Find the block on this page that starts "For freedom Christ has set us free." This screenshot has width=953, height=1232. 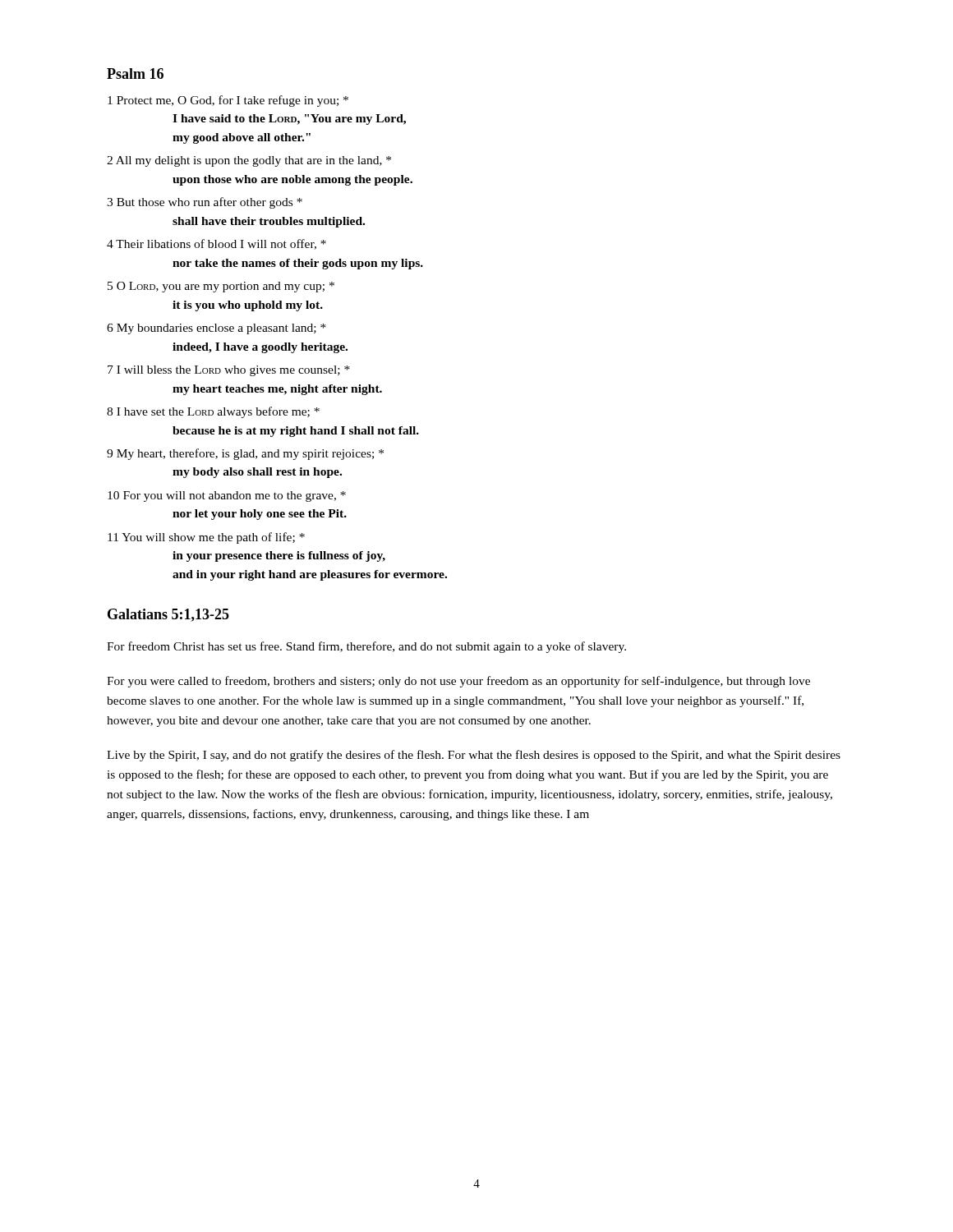coord(476,646)
